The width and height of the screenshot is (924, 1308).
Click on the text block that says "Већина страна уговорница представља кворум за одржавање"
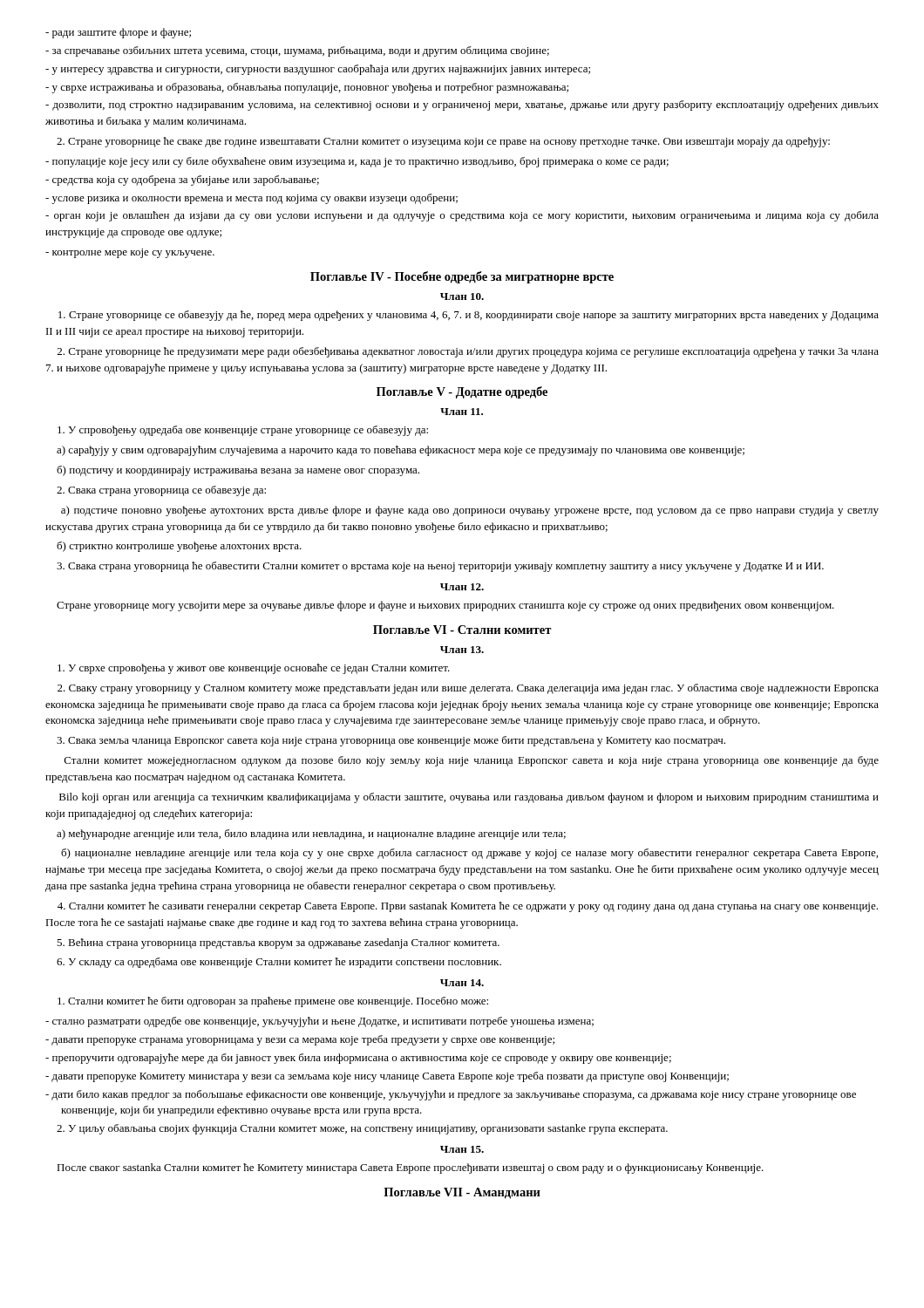(273, 942)
